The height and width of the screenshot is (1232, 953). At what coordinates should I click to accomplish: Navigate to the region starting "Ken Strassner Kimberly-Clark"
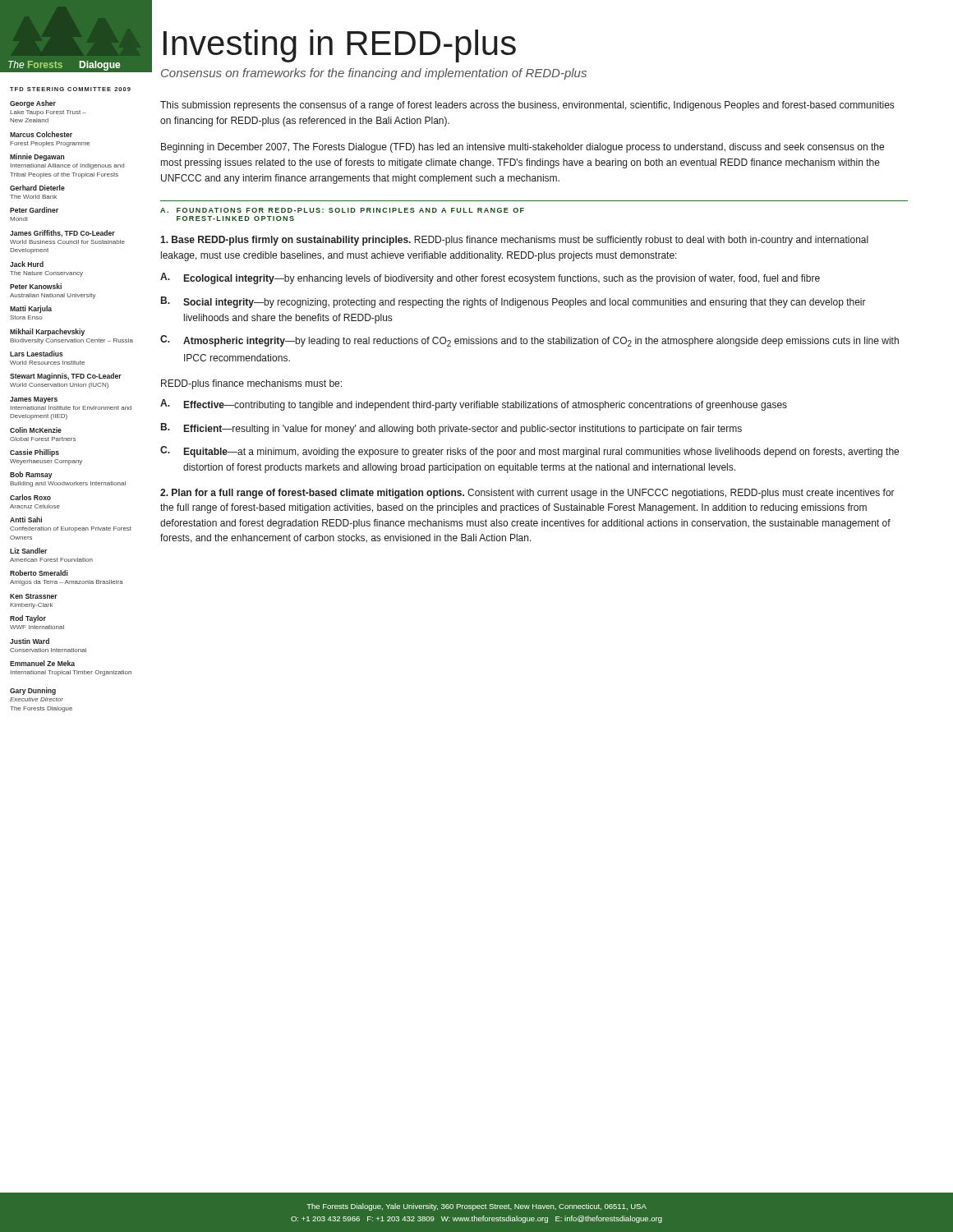click(x=34, y=596)
